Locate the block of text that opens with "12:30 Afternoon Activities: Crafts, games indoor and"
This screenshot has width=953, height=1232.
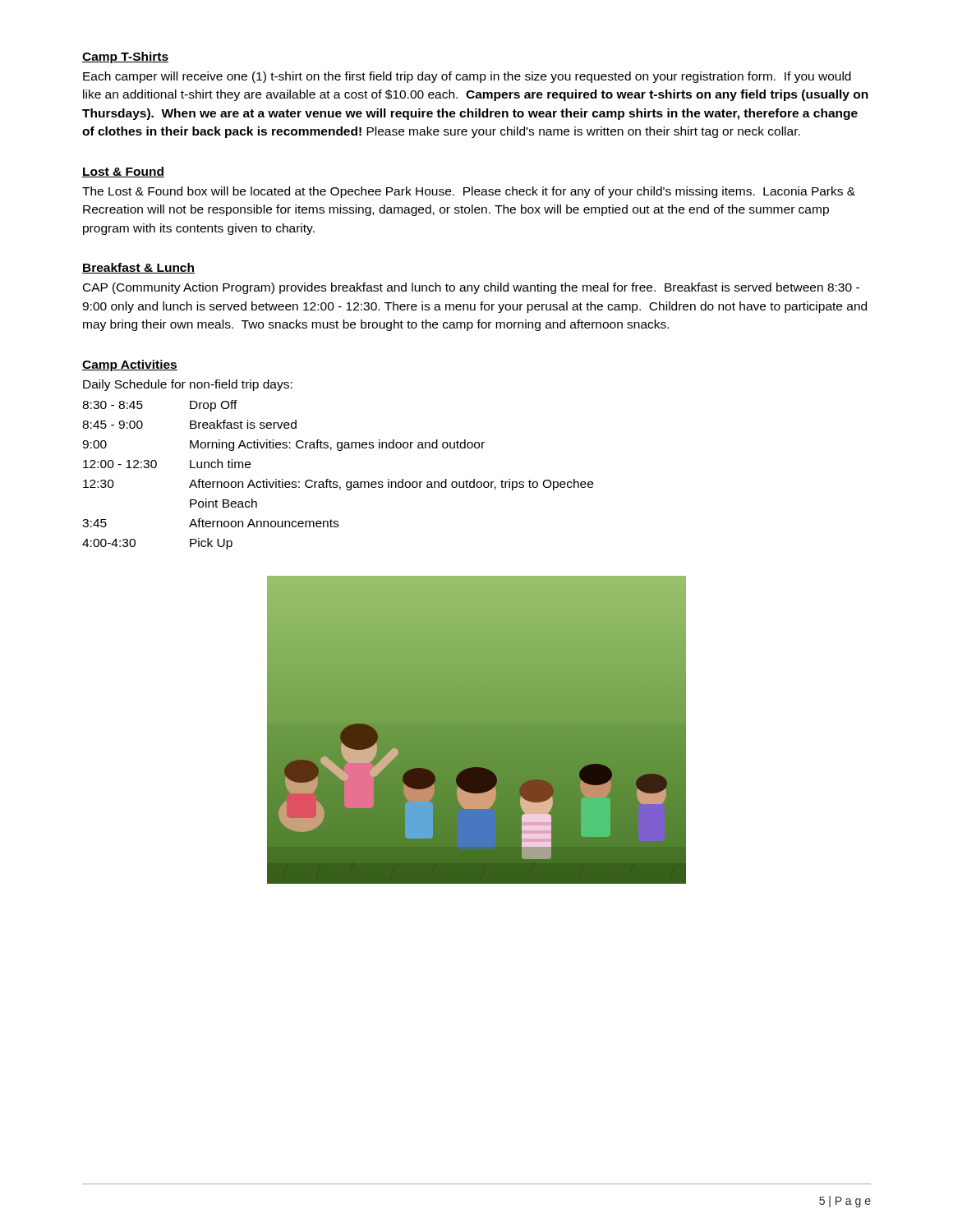476,494
